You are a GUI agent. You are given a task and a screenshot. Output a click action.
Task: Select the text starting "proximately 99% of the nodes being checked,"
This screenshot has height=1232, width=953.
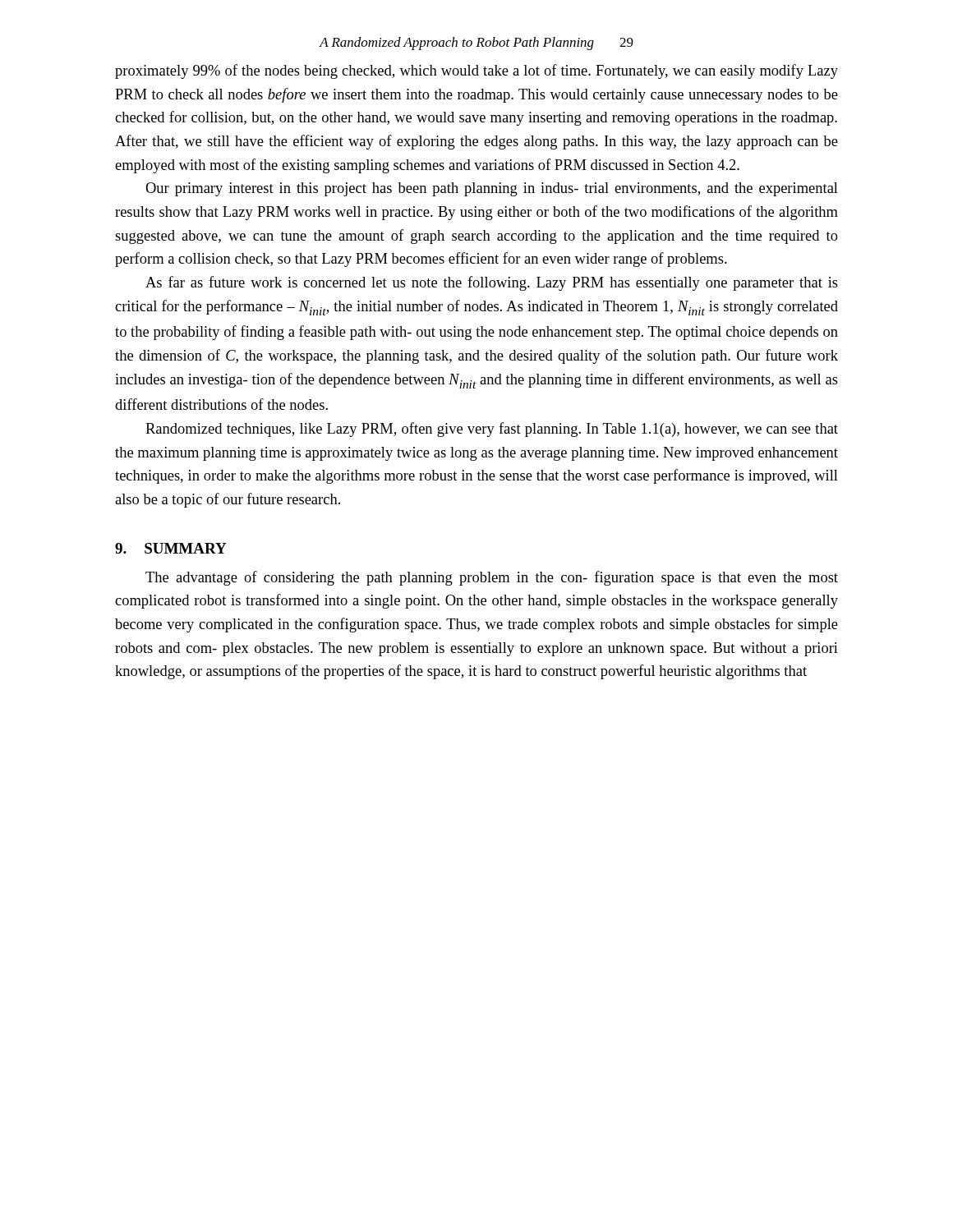pyautogui.click(x=476, y=118)
